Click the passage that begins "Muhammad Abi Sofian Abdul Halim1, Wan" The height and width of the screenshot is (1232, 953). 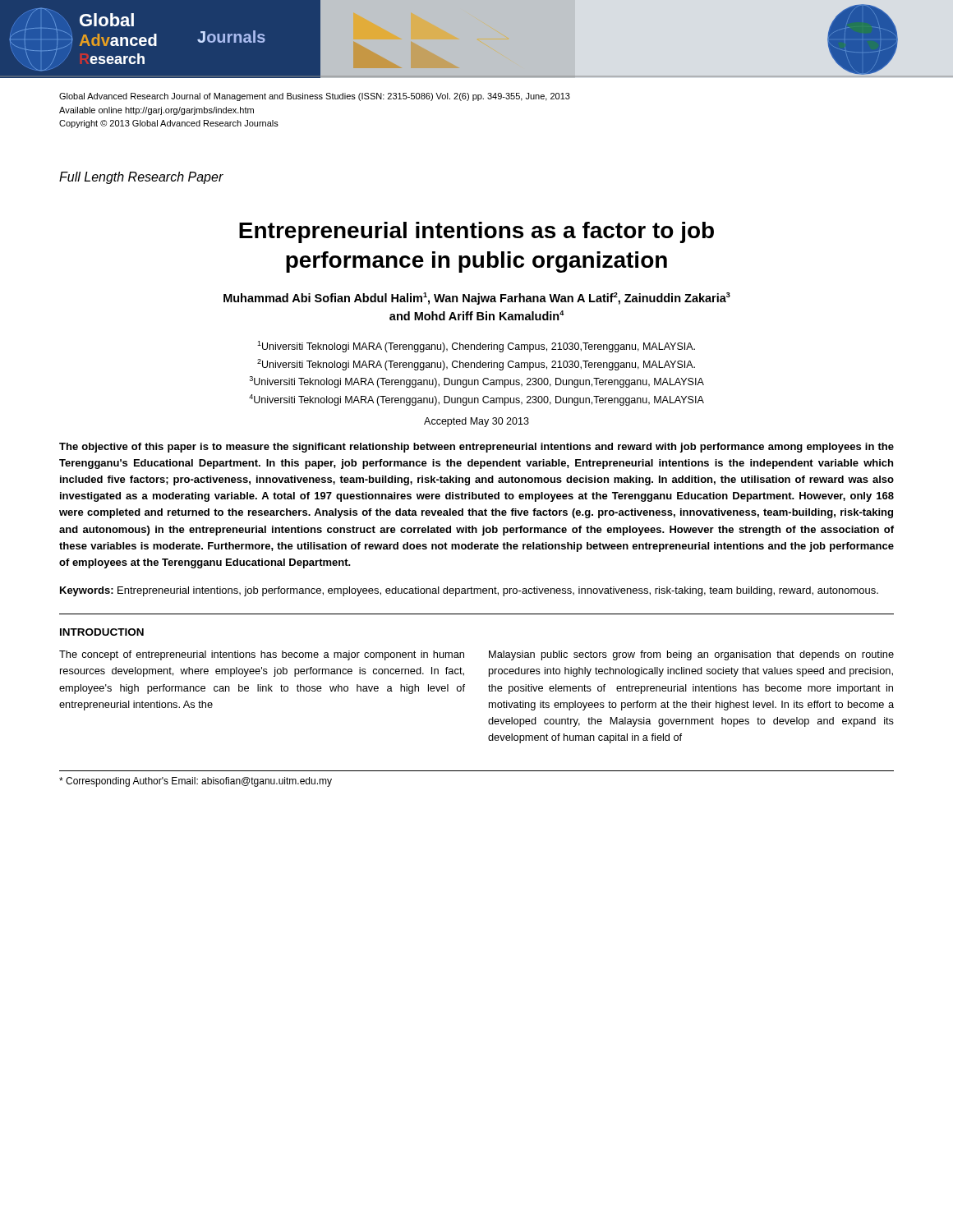[476, 307]
